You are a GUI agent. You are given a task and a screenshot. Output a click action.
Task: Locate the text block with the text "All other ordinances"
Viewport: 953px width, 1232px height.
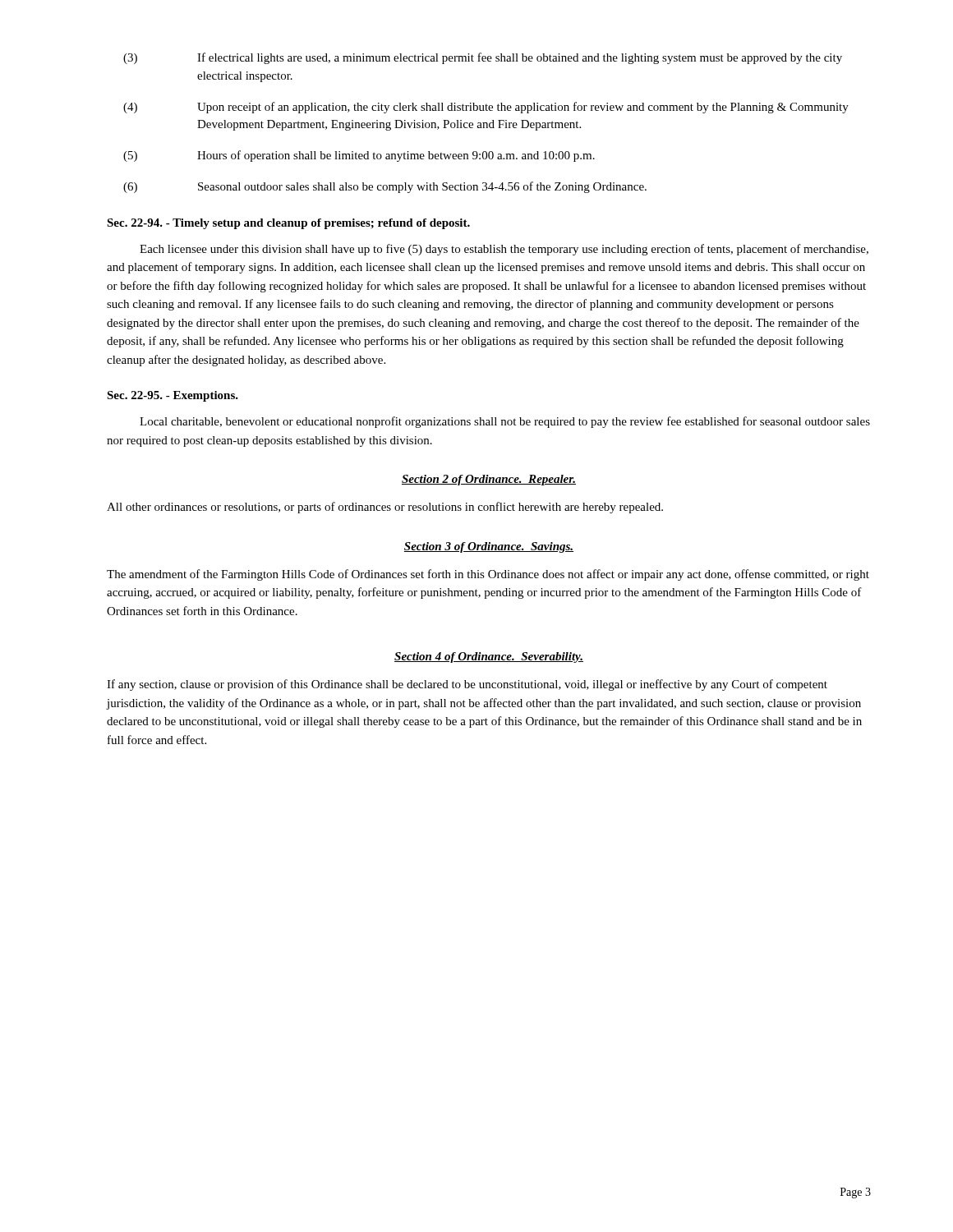(385, 507)
